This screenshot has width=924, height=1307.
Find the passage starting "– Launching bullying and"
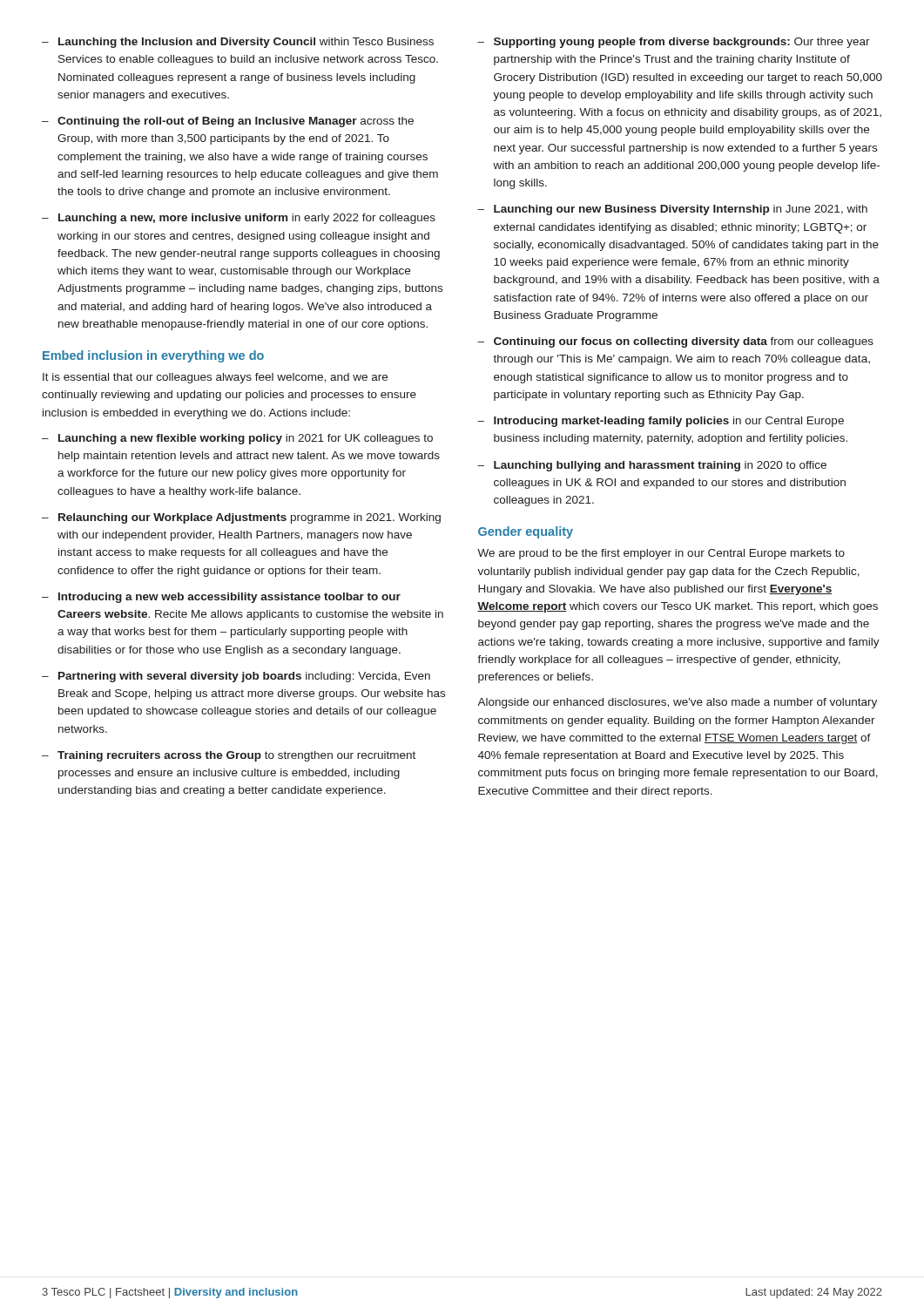click(x=680, y=483)
